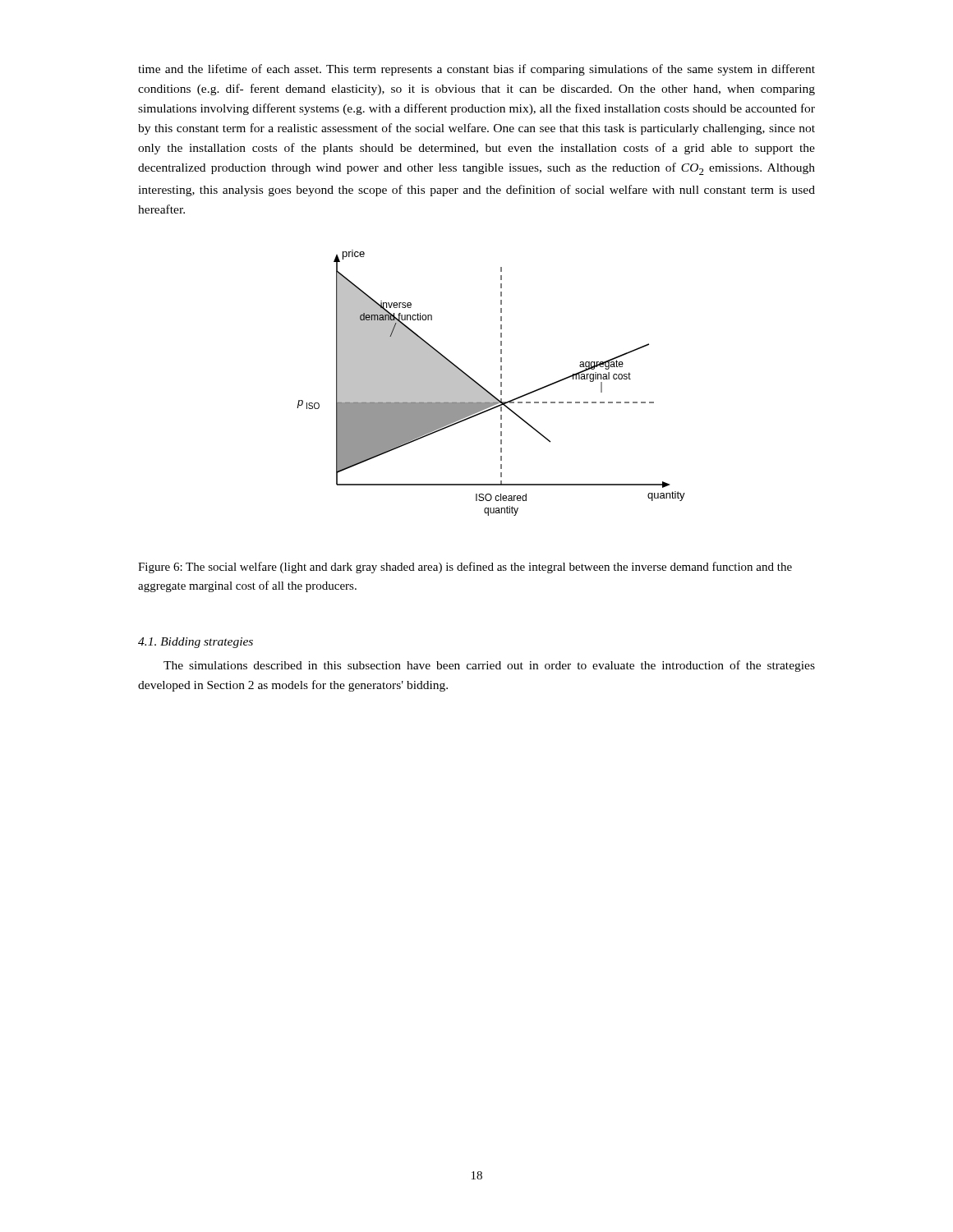953x1232 pixels.
Task: Select the schematic
Action: [476, 396]
